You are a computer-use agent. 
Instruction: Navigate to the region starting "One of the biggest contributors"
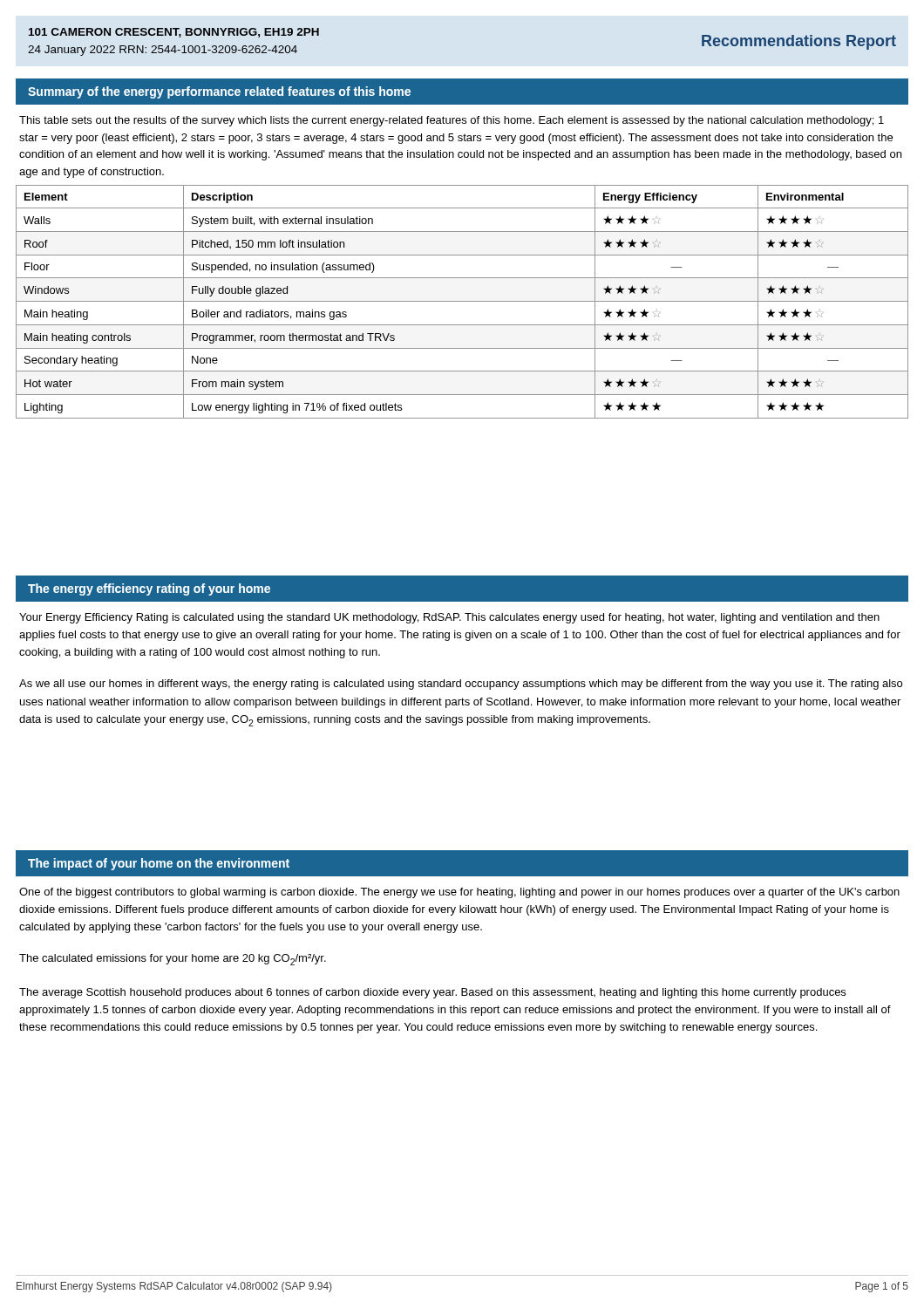pos(460,909)
